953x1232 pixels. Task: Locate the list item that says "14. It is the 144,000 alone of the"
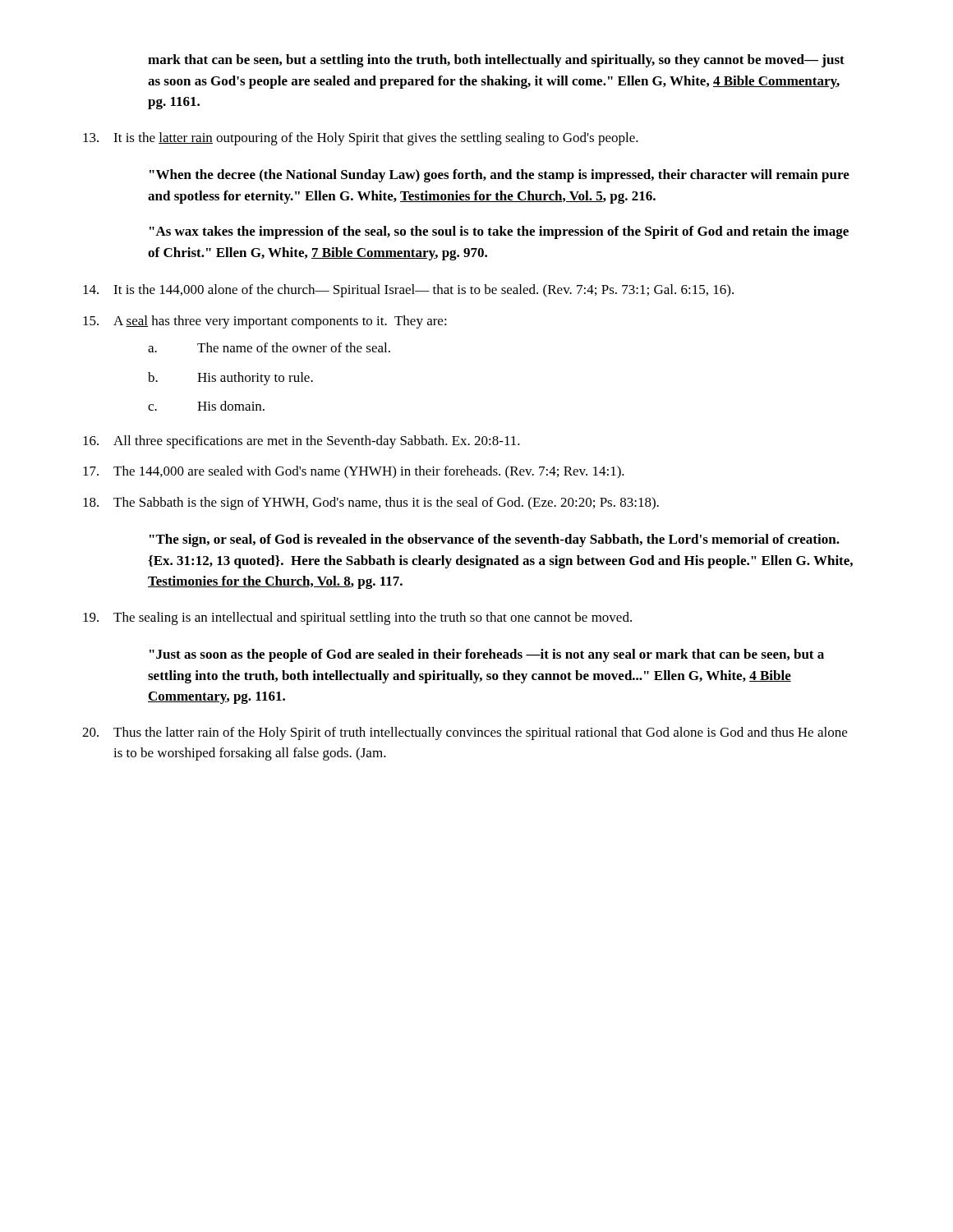468,290
